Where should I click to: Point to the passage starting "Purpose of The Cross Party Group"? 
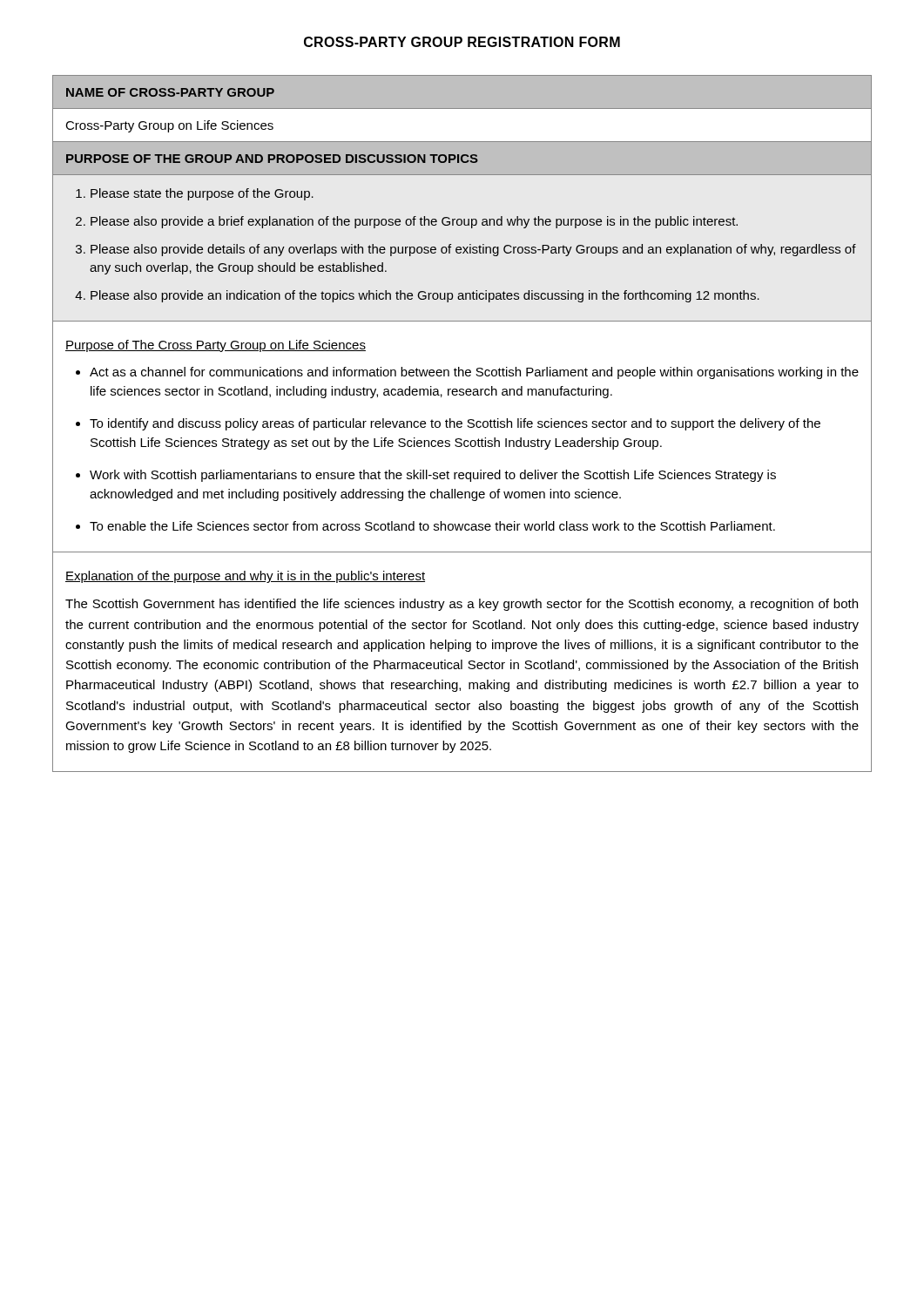pos(216,344)
